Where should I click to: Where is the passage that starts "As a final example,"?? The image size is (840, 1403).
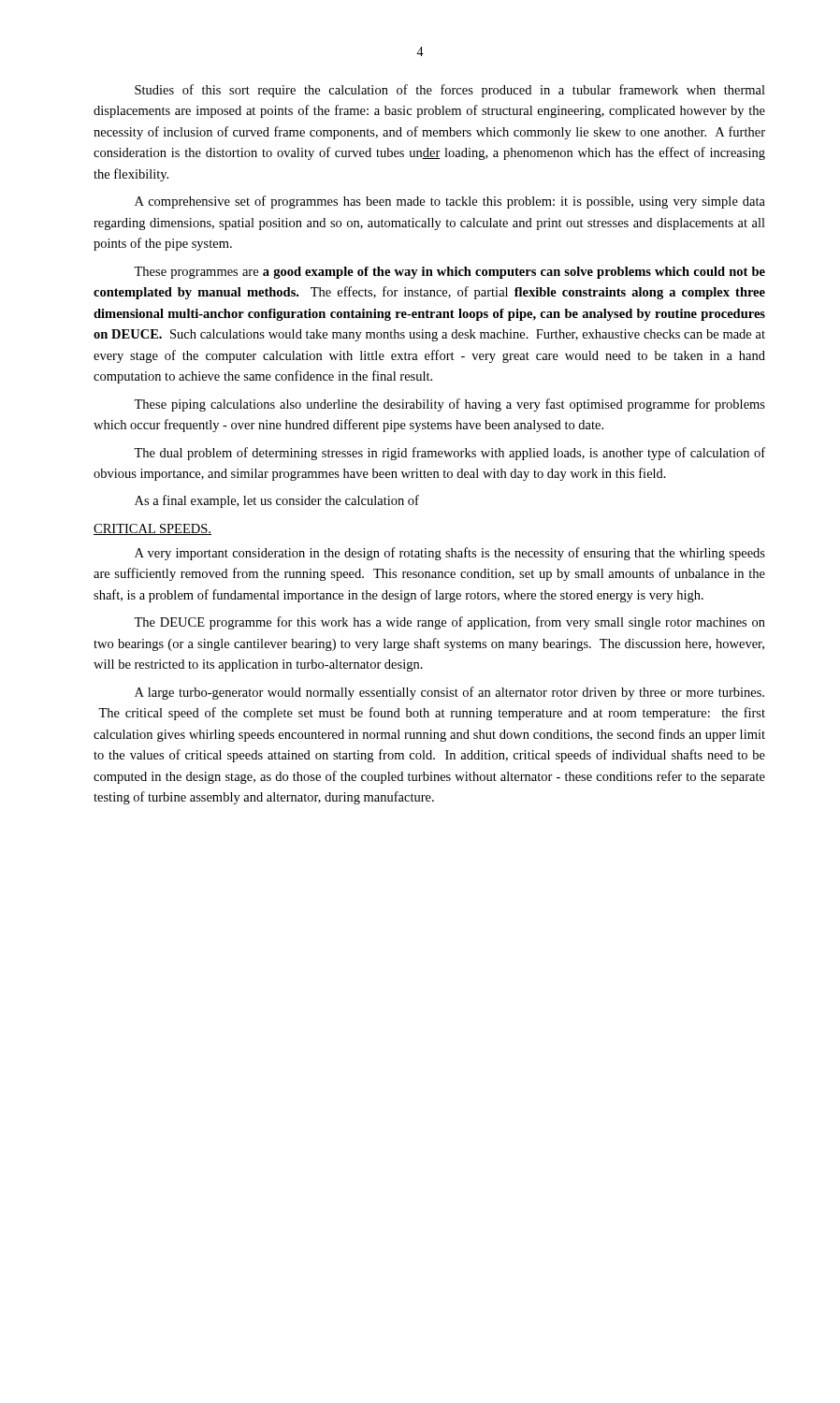coord(277,501)
